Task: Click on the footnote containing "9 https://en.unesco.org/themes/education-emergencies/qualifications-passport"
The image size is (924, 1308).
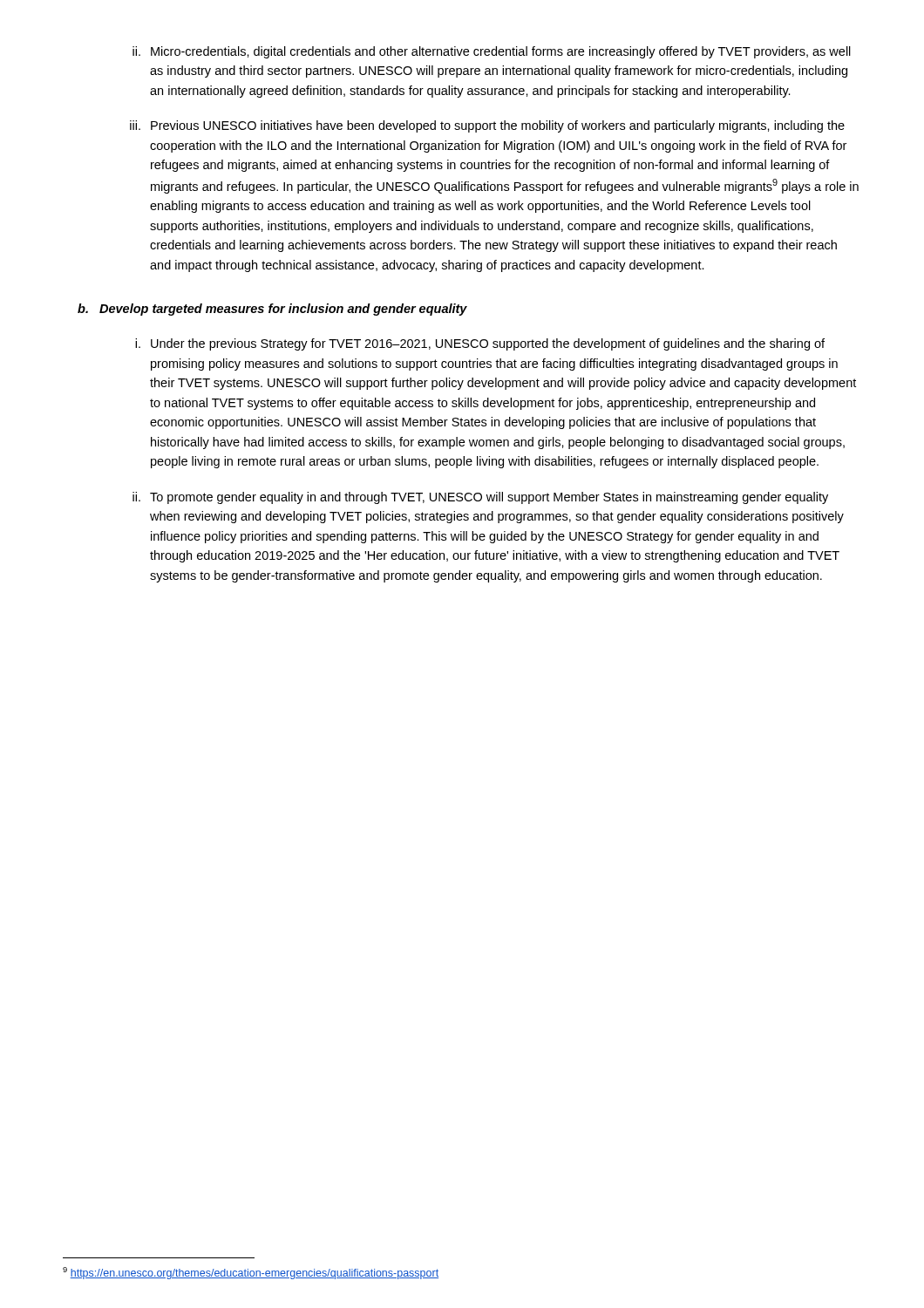Action: coord(251,1272)
